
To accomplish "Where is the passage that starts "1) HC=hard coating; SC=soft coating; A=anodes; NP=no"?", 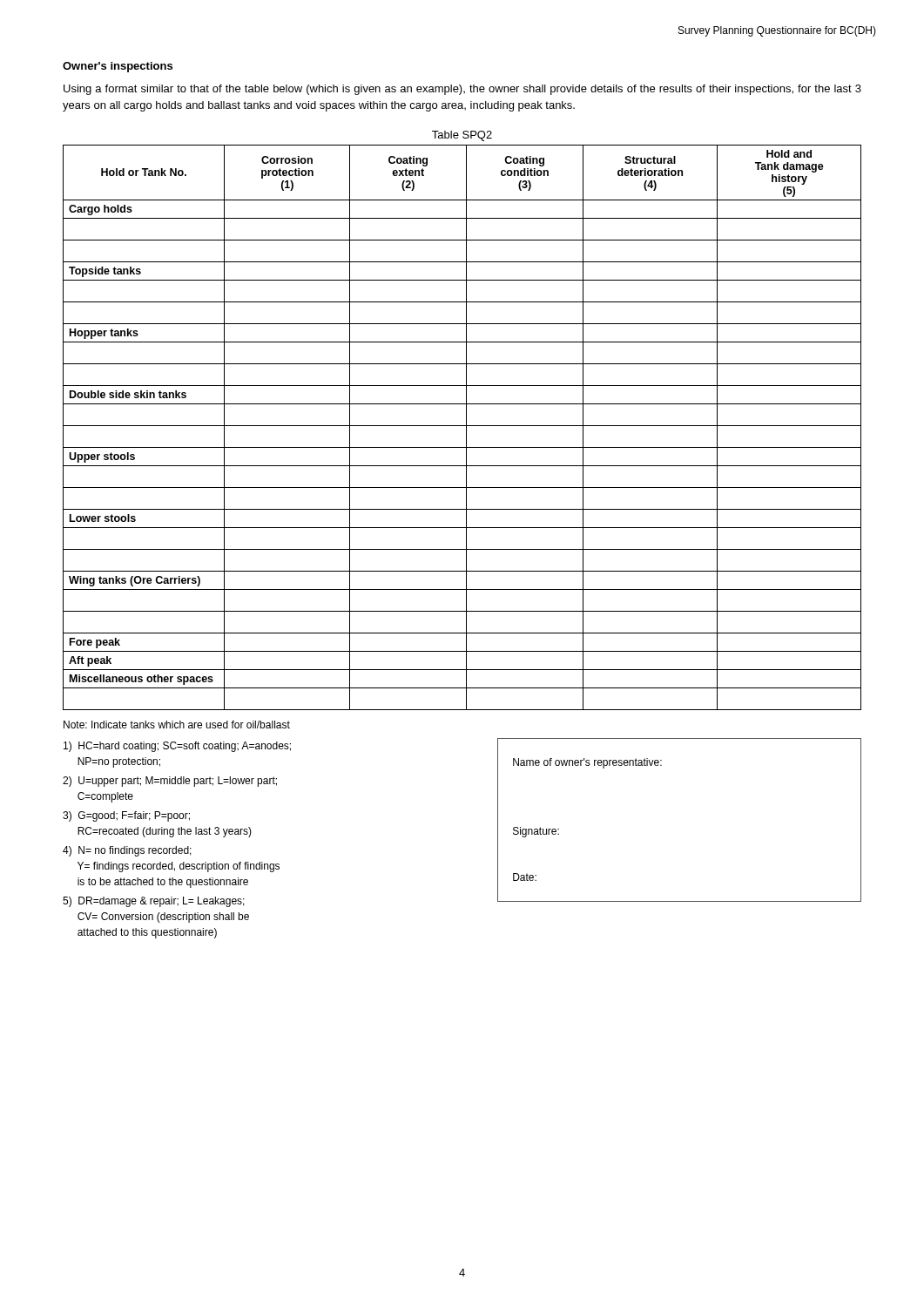I will point(177,753).
